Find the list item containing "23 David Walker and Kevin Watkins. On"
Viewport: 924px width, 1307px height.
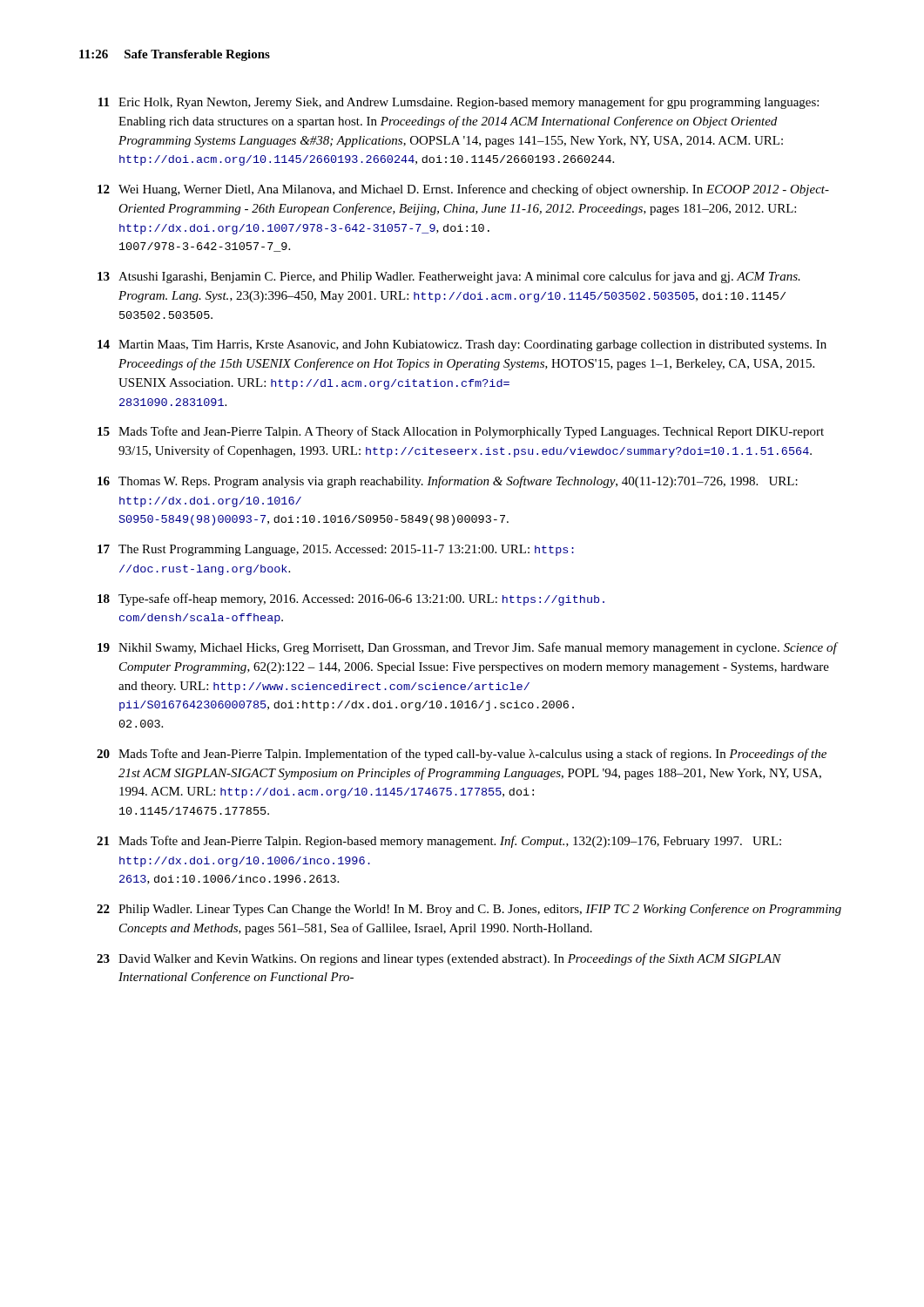pos(462,968)
